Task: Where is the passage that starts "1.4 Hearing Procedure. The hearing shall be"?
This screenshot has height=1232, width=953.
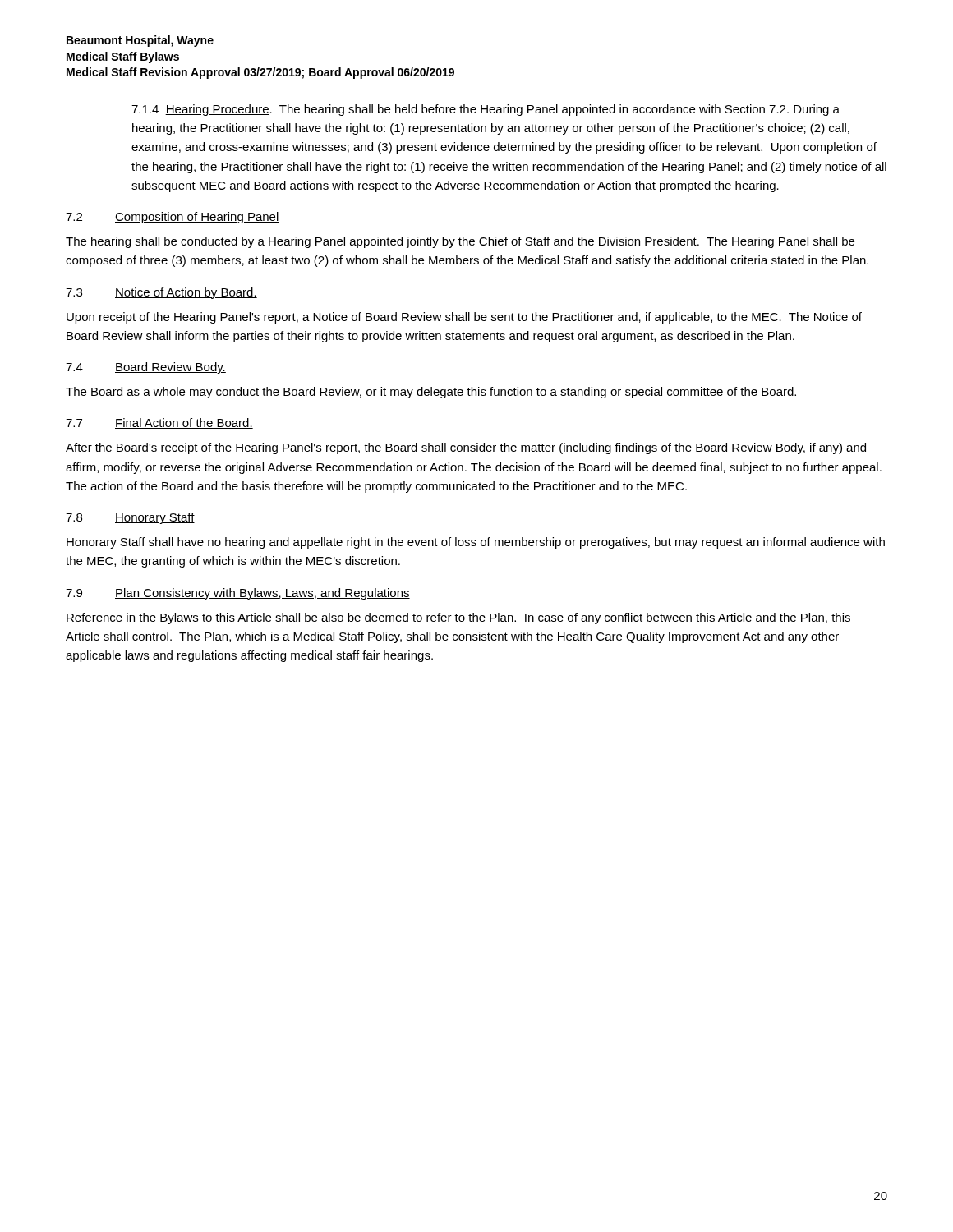Action: point(509,147)
